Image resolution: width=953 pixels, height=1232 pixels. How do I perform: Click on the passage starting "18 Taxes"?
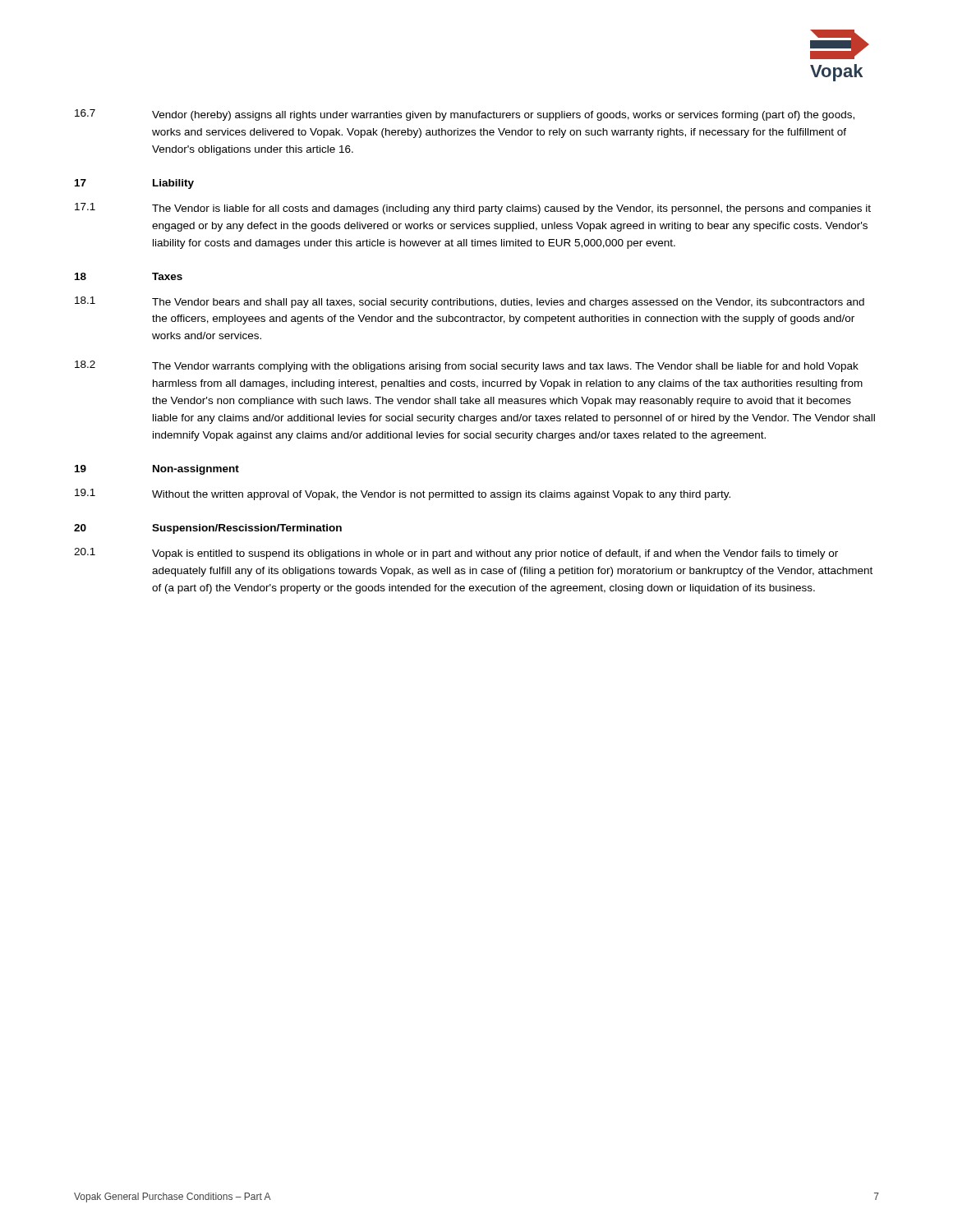click(83, 276)
